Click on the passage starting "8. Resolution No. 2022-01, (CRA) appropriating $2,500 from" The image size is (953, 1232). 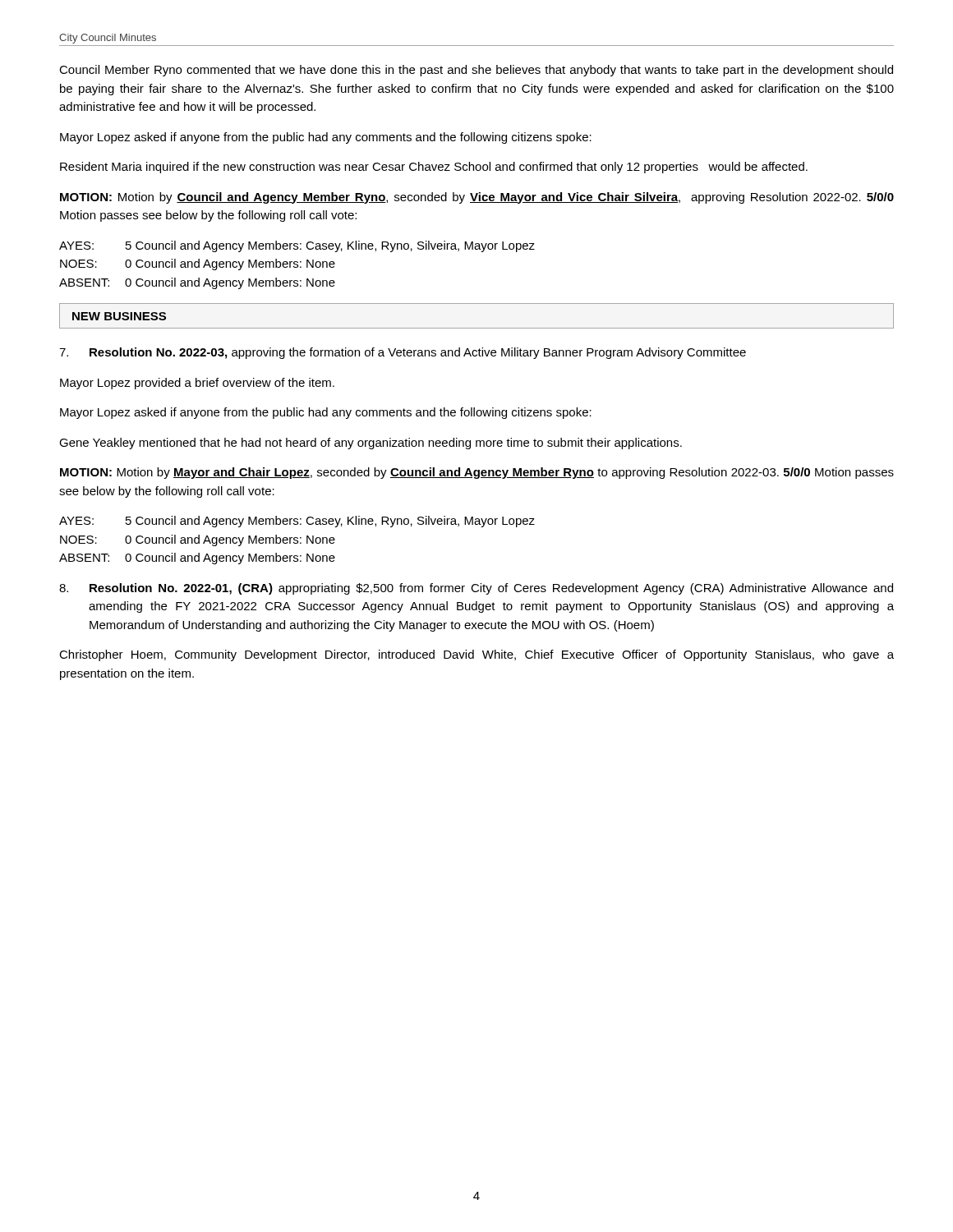tap(476, 606)
